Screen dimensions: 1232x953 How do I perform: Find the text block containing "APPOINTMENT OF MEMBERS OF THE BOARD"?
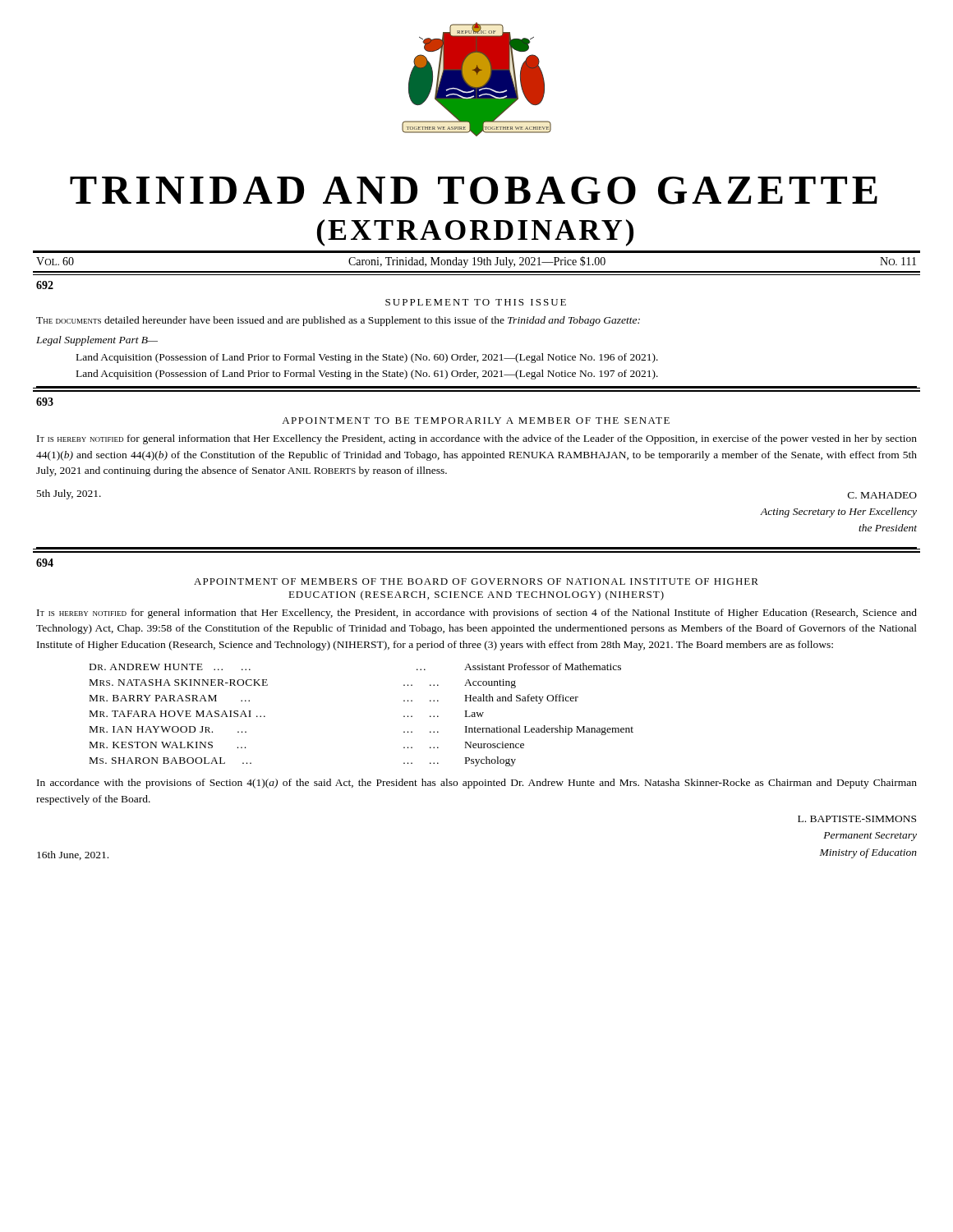[476, 587]
